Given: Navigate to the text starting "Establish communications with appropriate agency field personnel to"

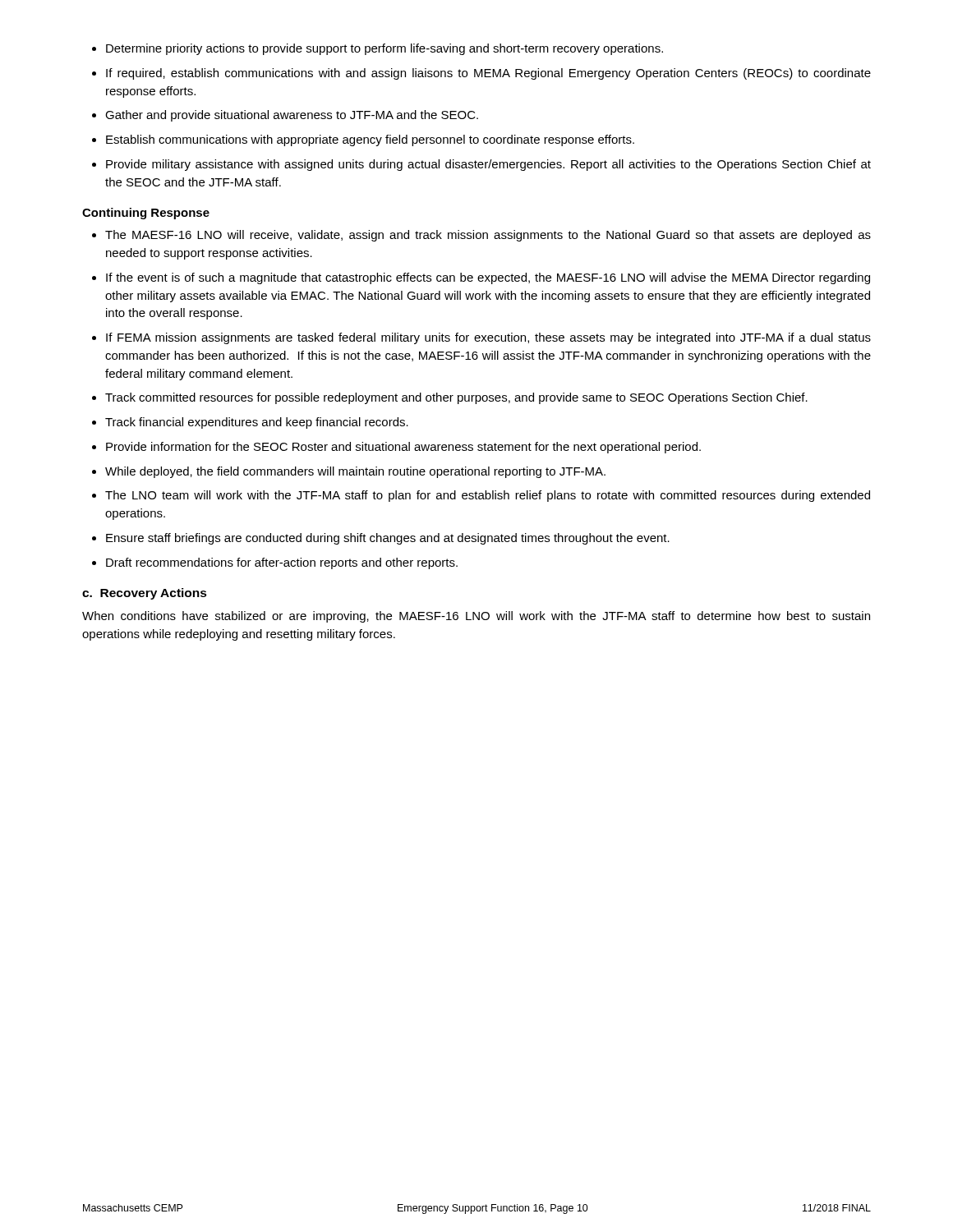Looking at the screenshot, I should coord(488,140).
